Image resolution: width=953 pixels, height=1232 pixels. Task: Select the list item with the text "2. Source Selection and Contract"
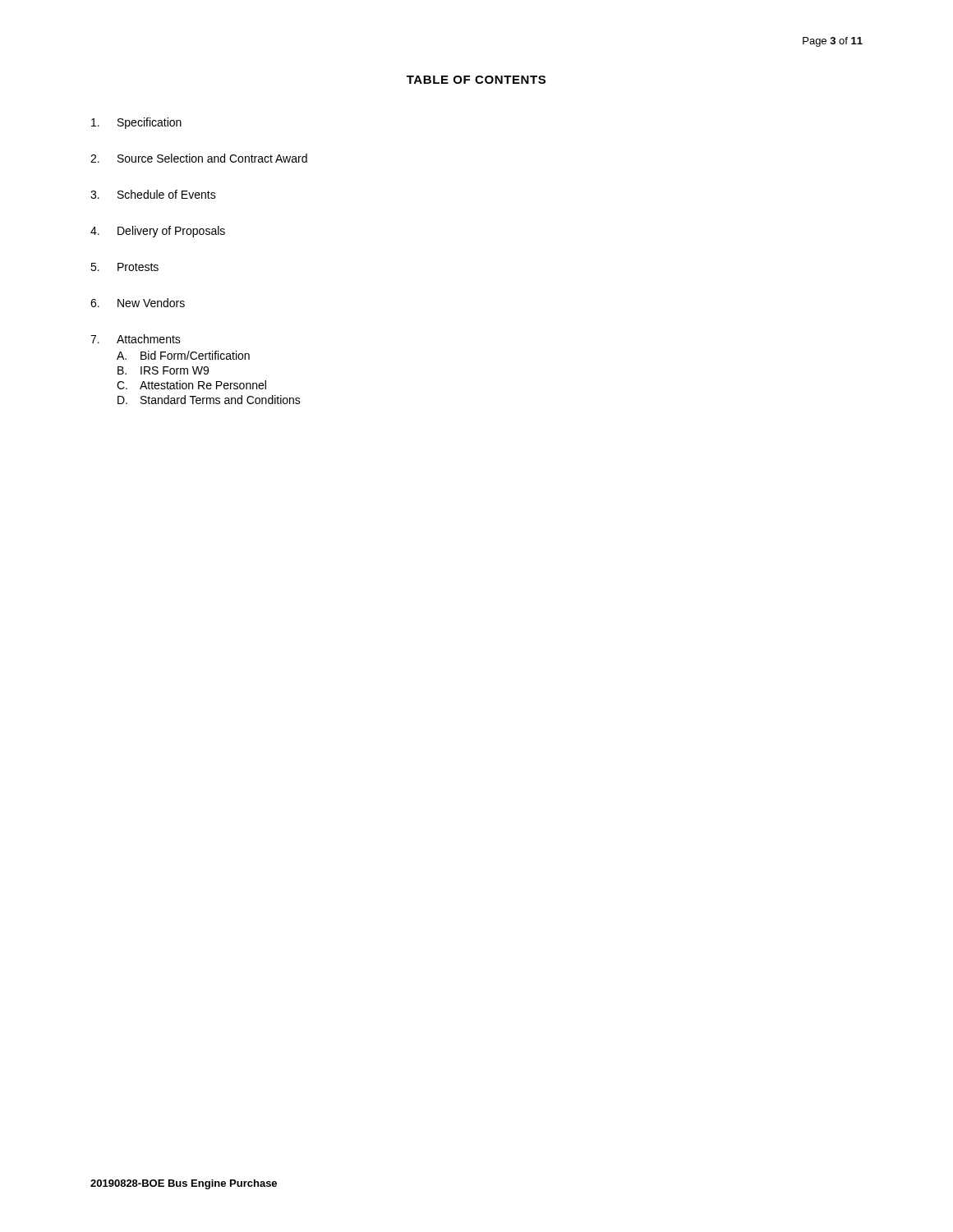click(199, 158)
